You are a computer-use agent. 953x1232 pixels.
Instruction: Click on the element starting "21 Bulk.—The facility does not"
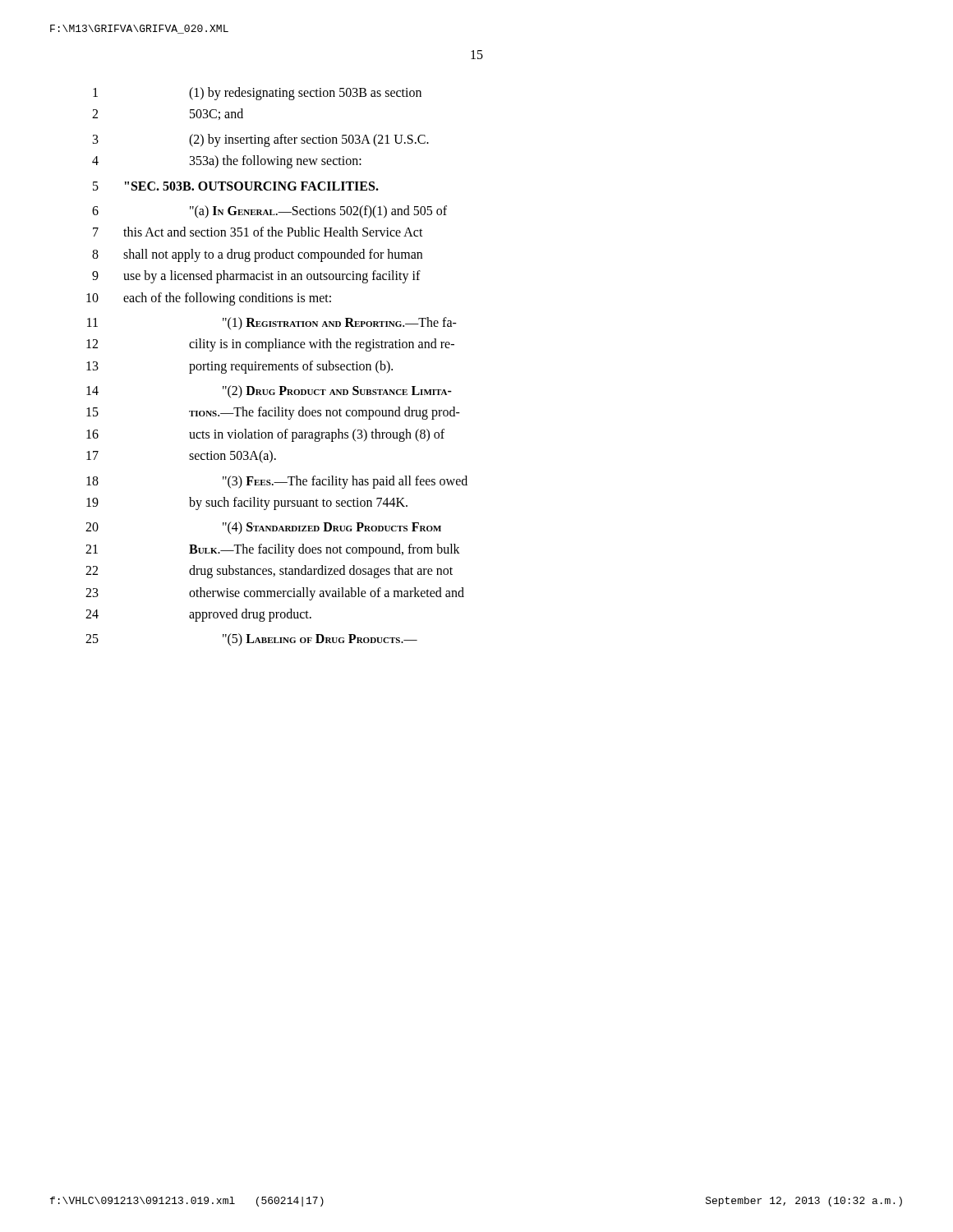point(273,550)
